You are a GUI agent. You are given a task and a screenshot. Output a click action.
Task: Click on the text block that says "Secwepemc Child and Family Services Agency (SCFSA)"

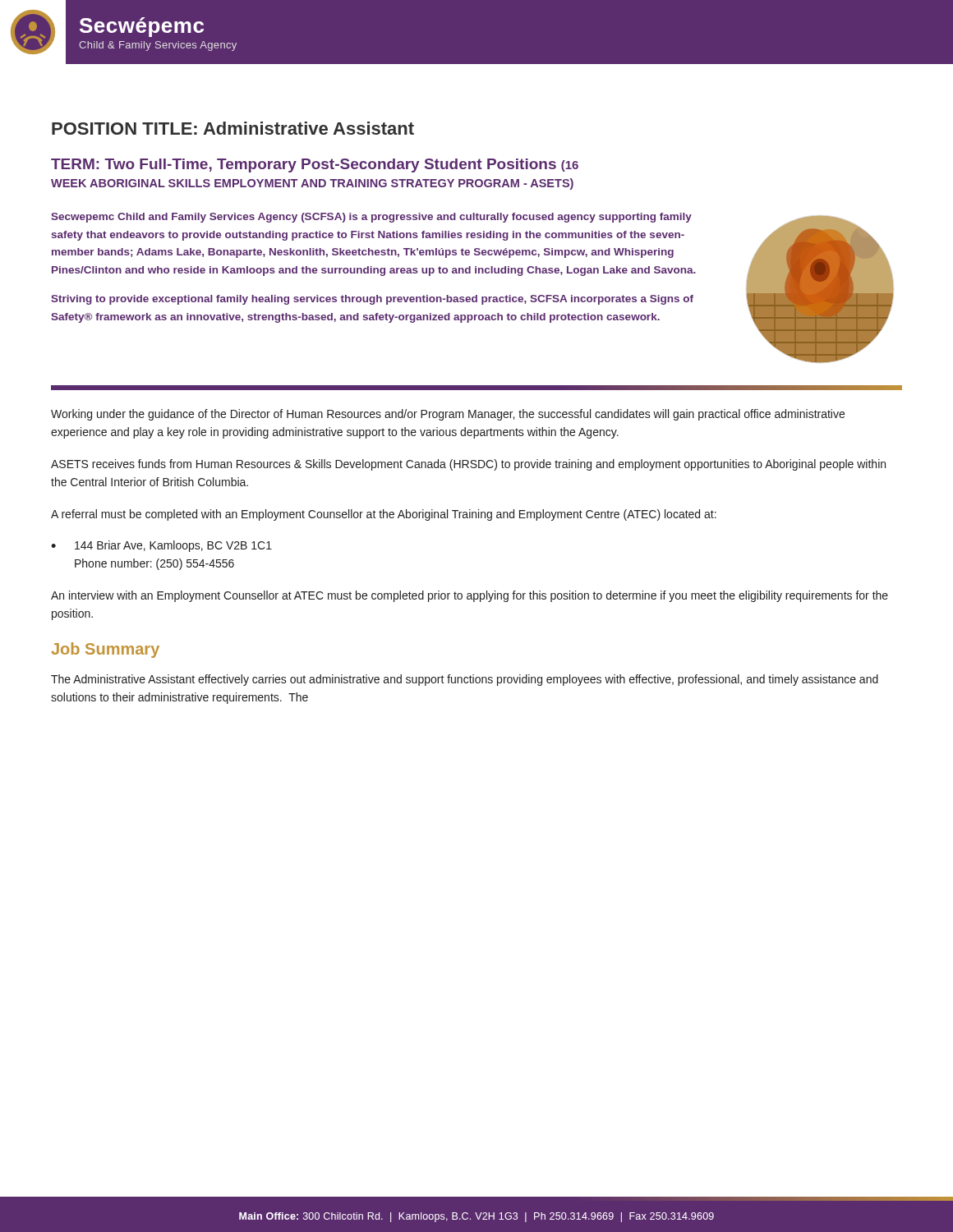click(384, 243)
